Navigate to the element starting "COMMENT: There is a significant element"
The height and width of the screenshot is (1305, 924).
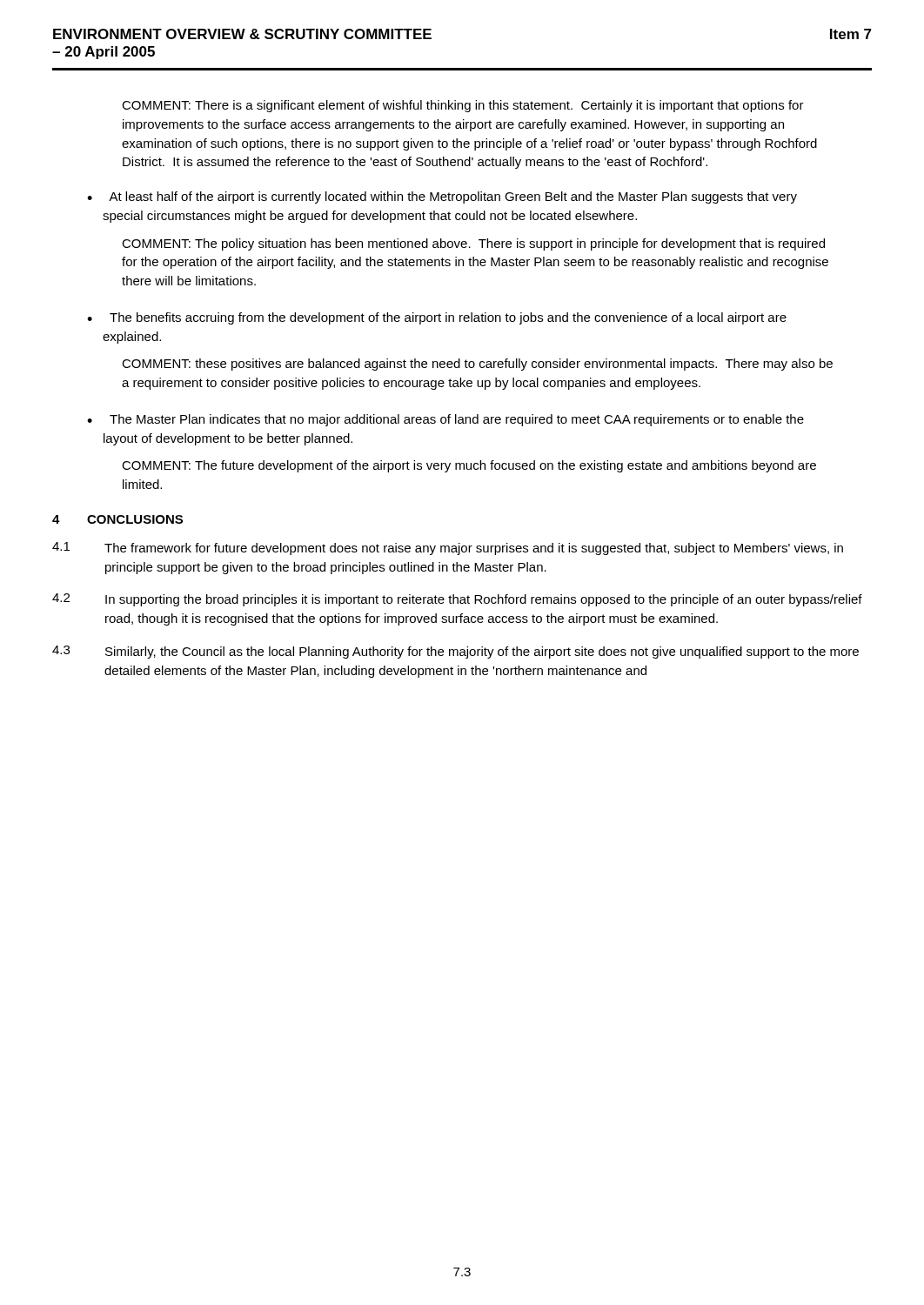470,133
